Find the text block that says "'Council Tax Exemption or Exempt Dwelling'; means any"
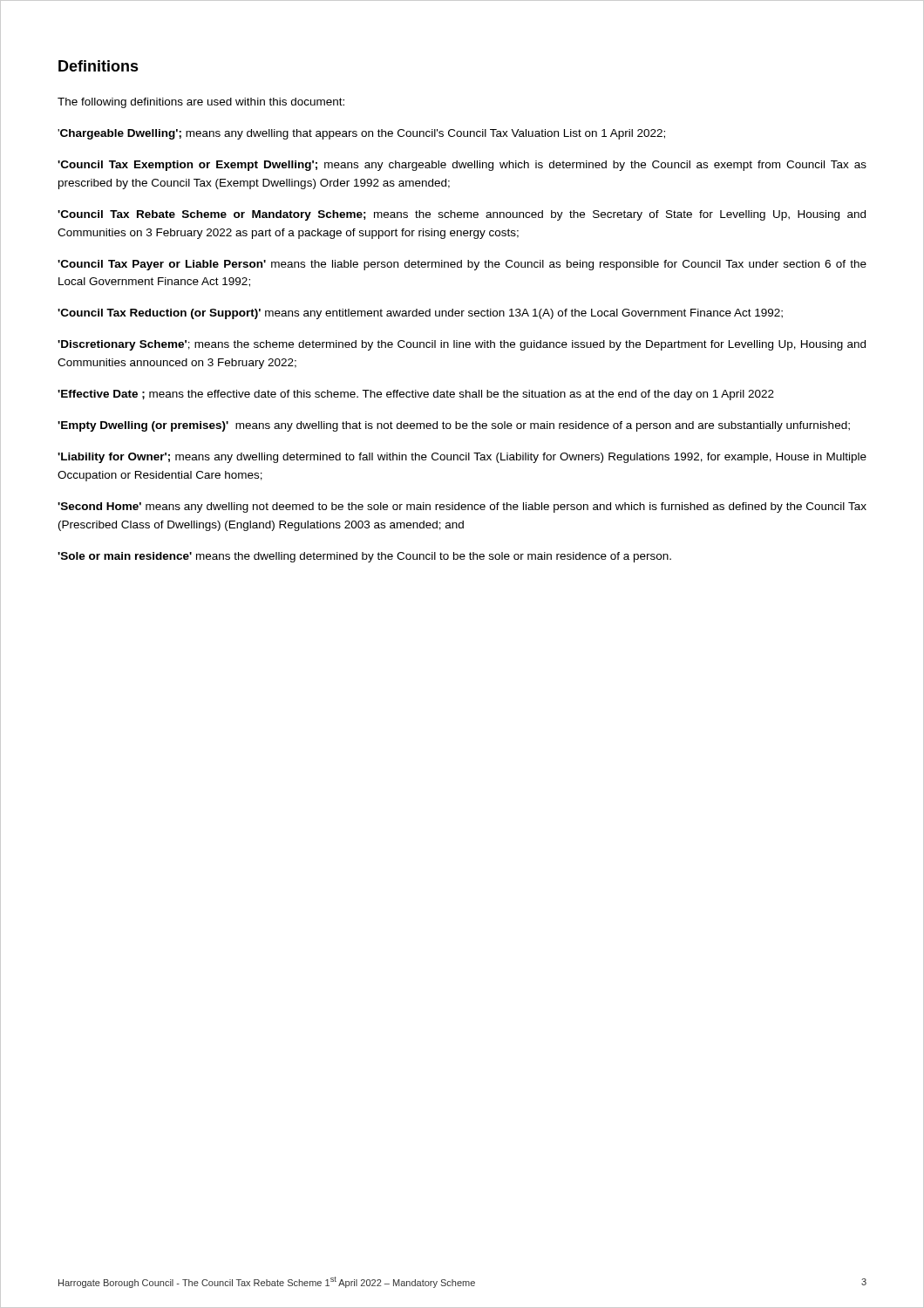Image resolution: width=924 pixels, height=1308 pixels. (462, 173)
